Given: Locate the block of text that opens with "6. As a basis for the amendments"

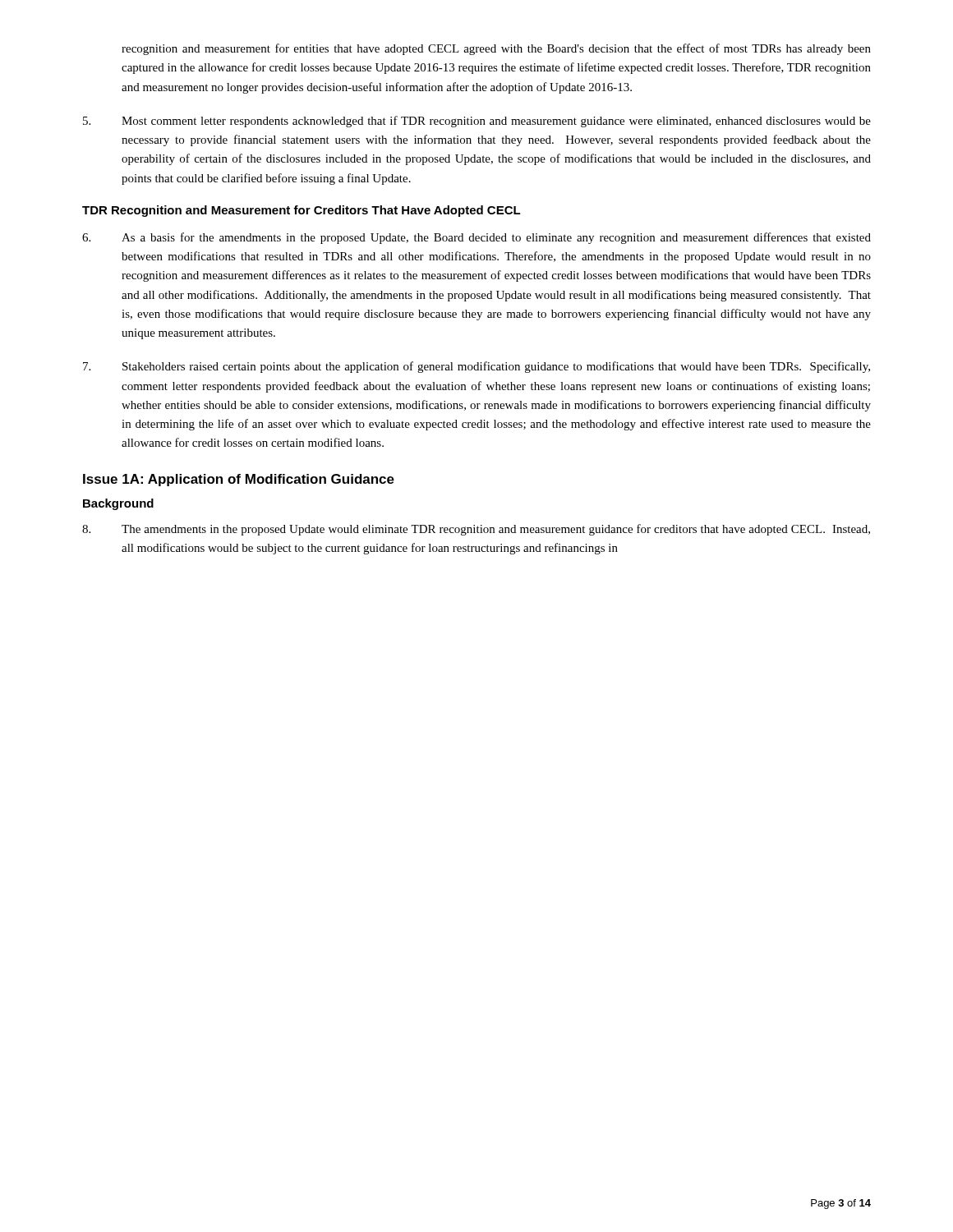Looking at the screenshot, I should click(x=476, y=285).
